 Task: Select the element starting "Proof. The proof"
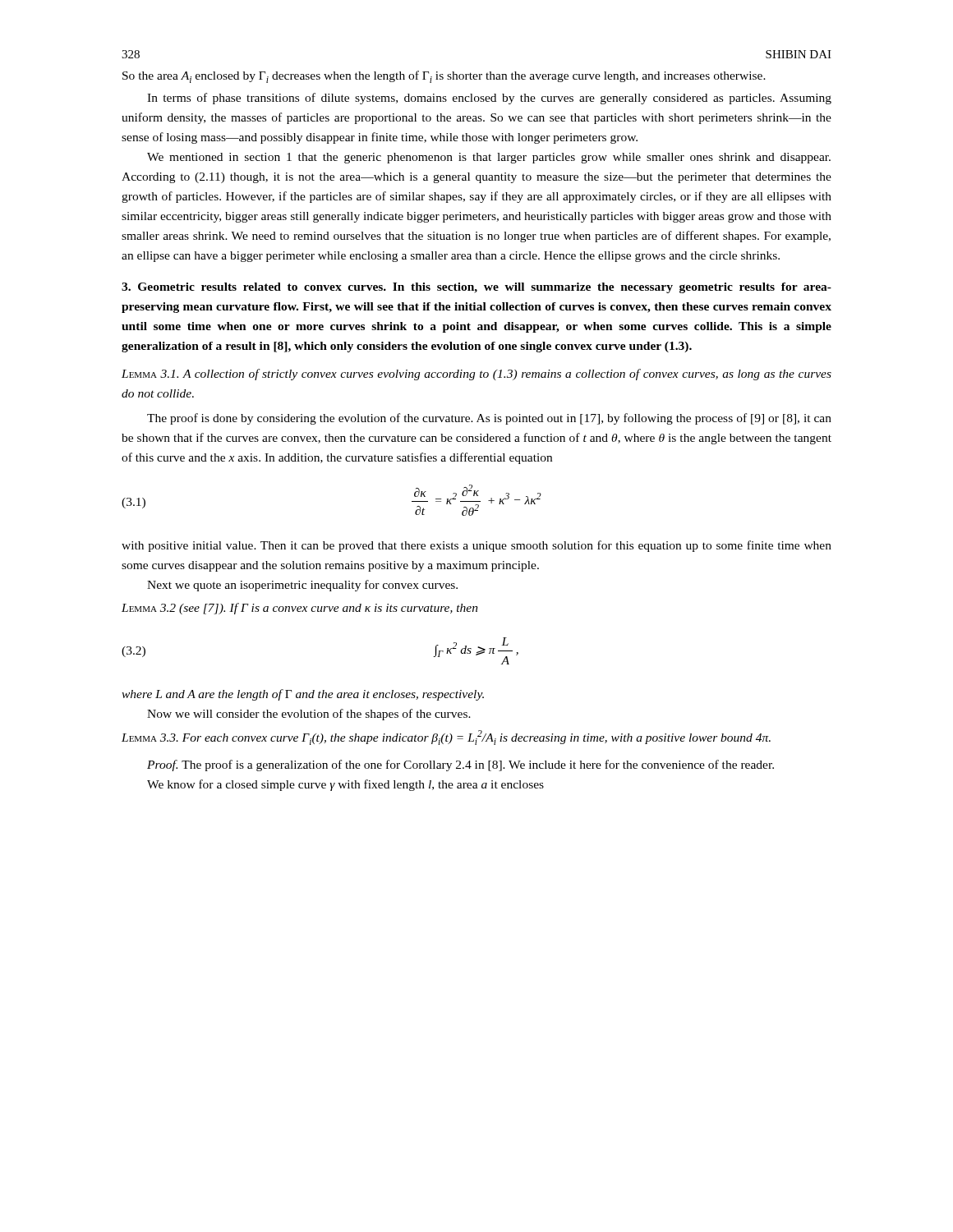(476, 774)
